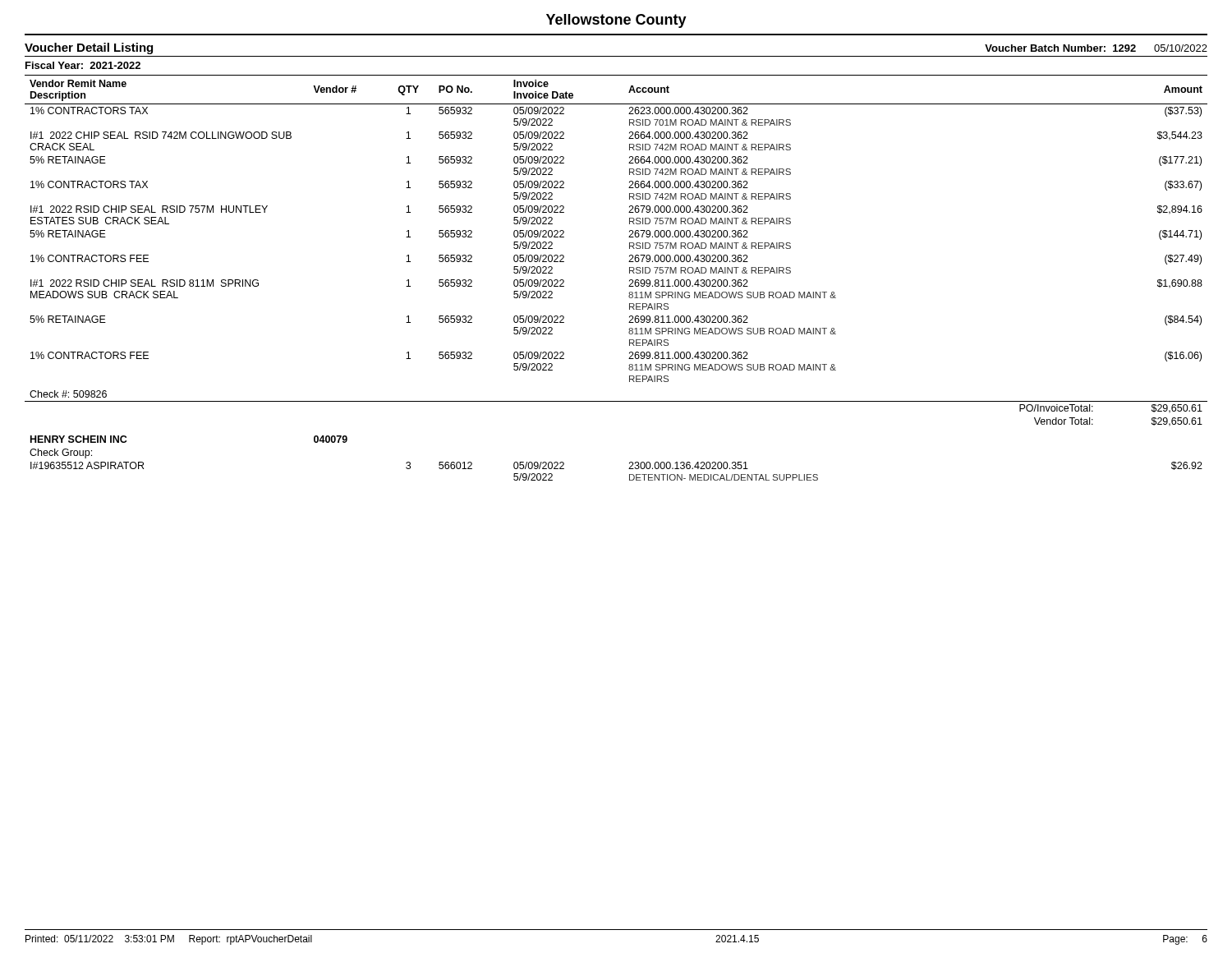Select the text with the text "Fiscal Year: 2021-2022"
Image resolution: width=1232 pixels, height=953 pixels.
coord(83,65)
